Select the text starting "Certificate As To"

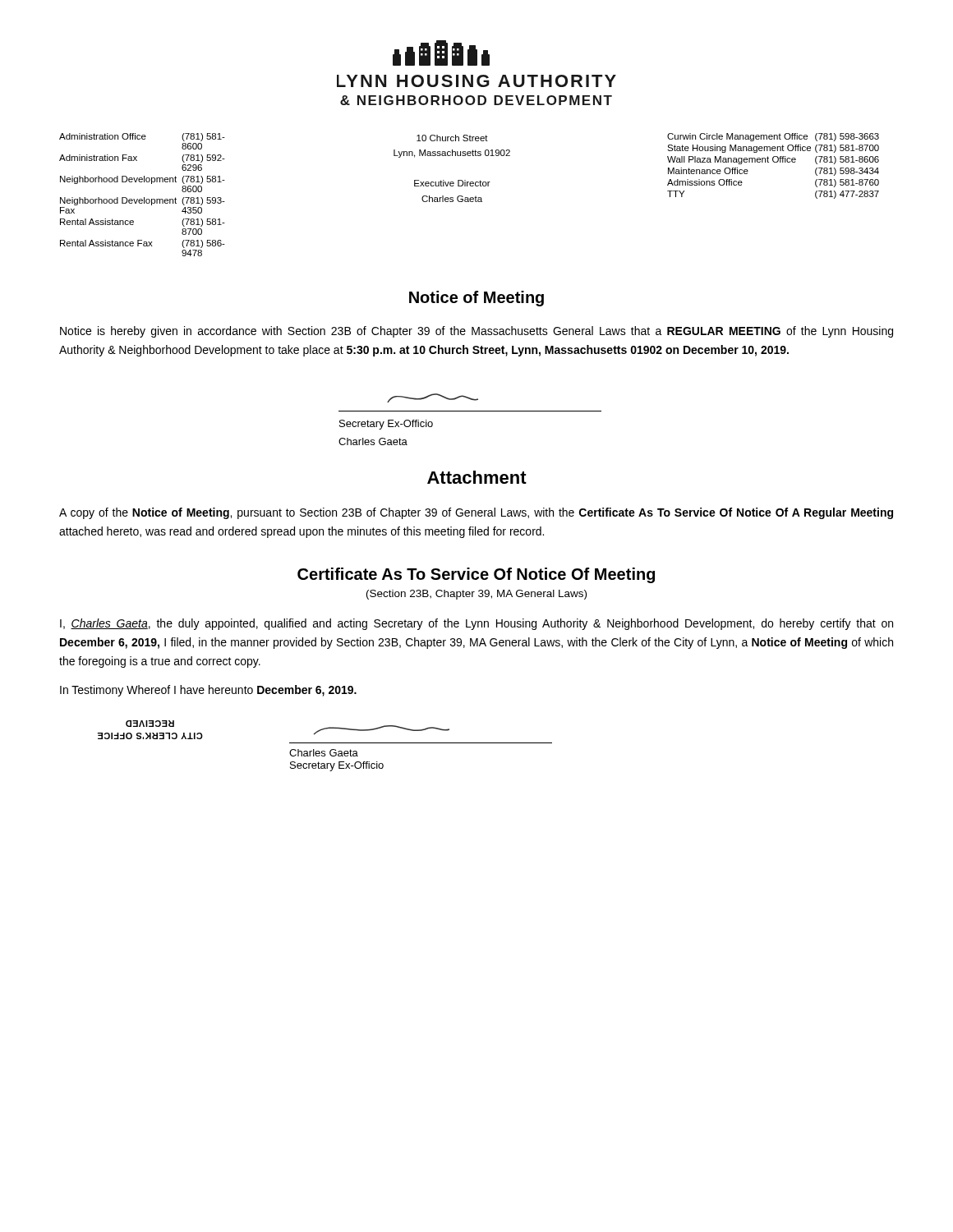[476, 574]
